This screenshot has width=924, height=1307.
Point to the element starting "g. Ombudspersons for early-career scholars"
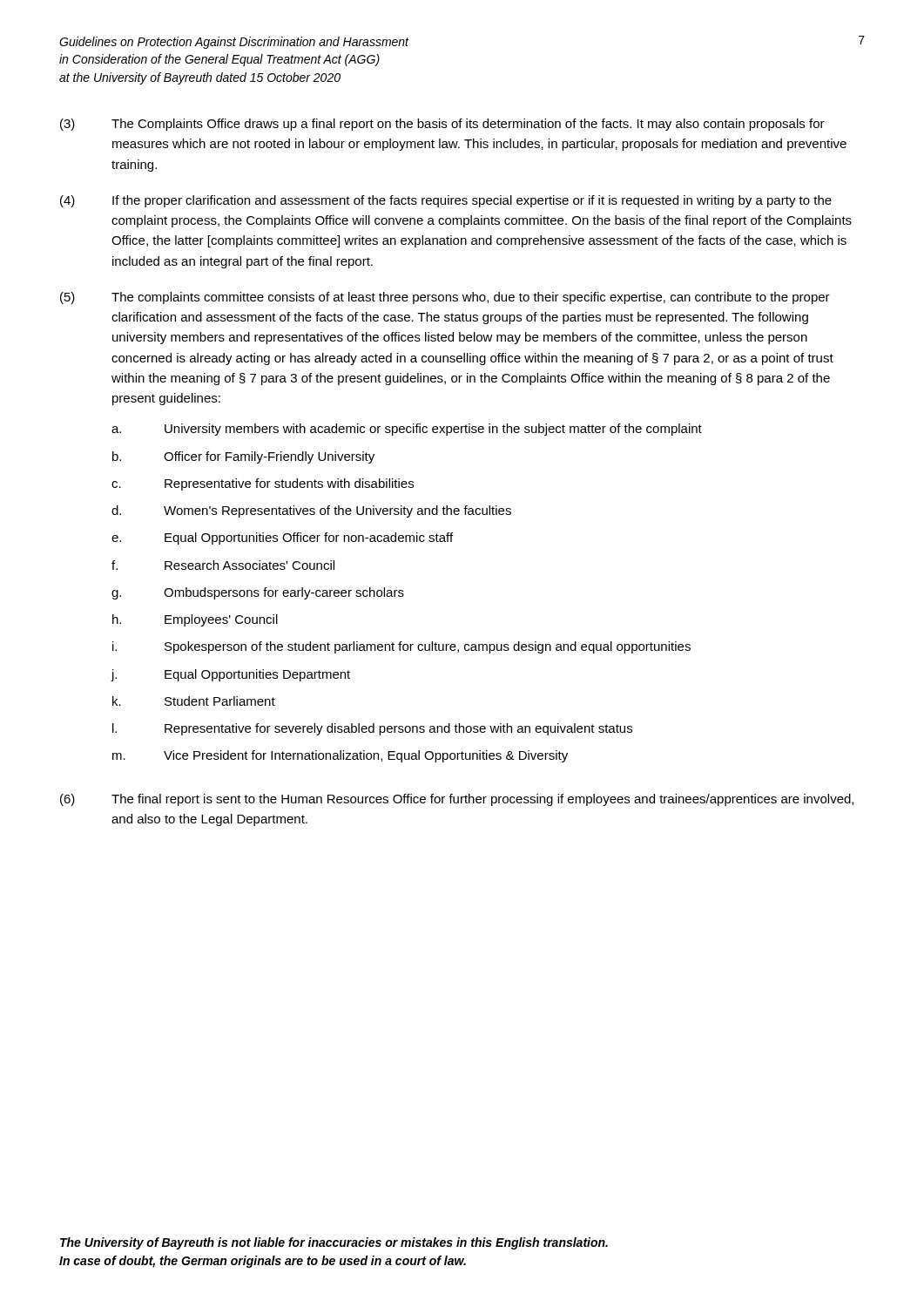click(x=258, y=593)
